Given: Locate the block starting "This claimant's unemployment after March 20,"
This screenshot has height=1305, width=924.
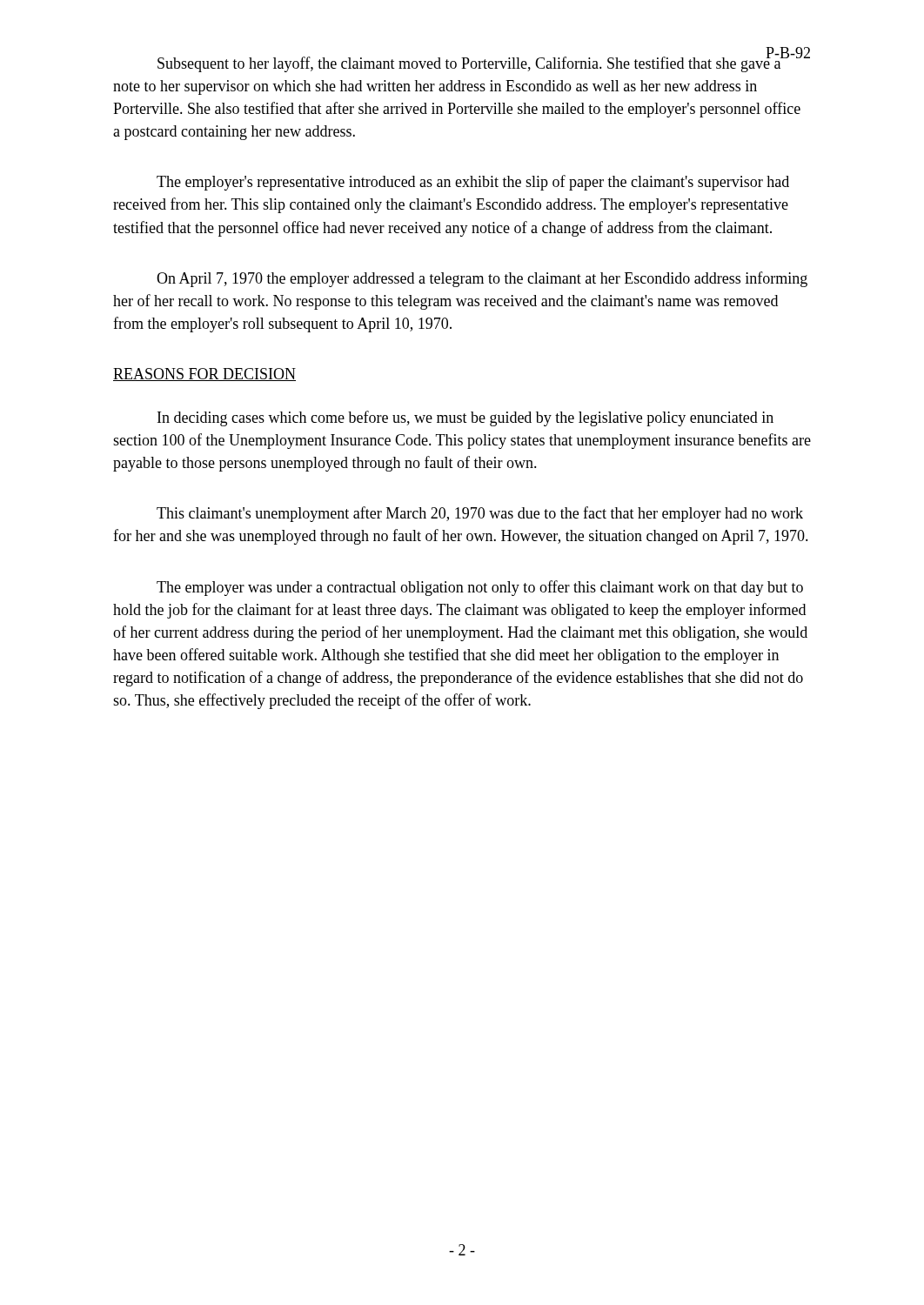Looking at the screenshot, I should [x=461, y=525].
